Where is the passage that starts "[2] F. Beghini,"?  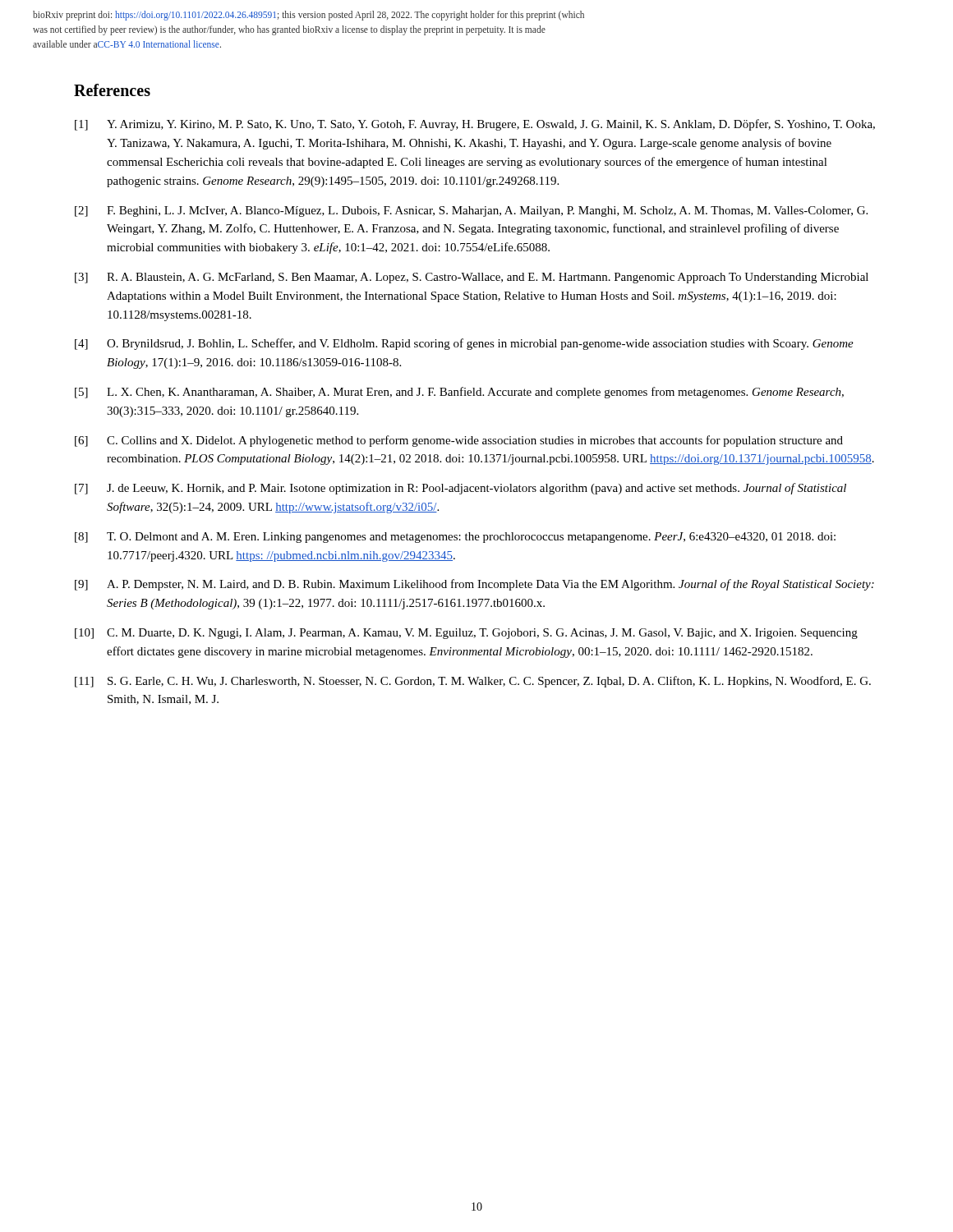(476, 229)
